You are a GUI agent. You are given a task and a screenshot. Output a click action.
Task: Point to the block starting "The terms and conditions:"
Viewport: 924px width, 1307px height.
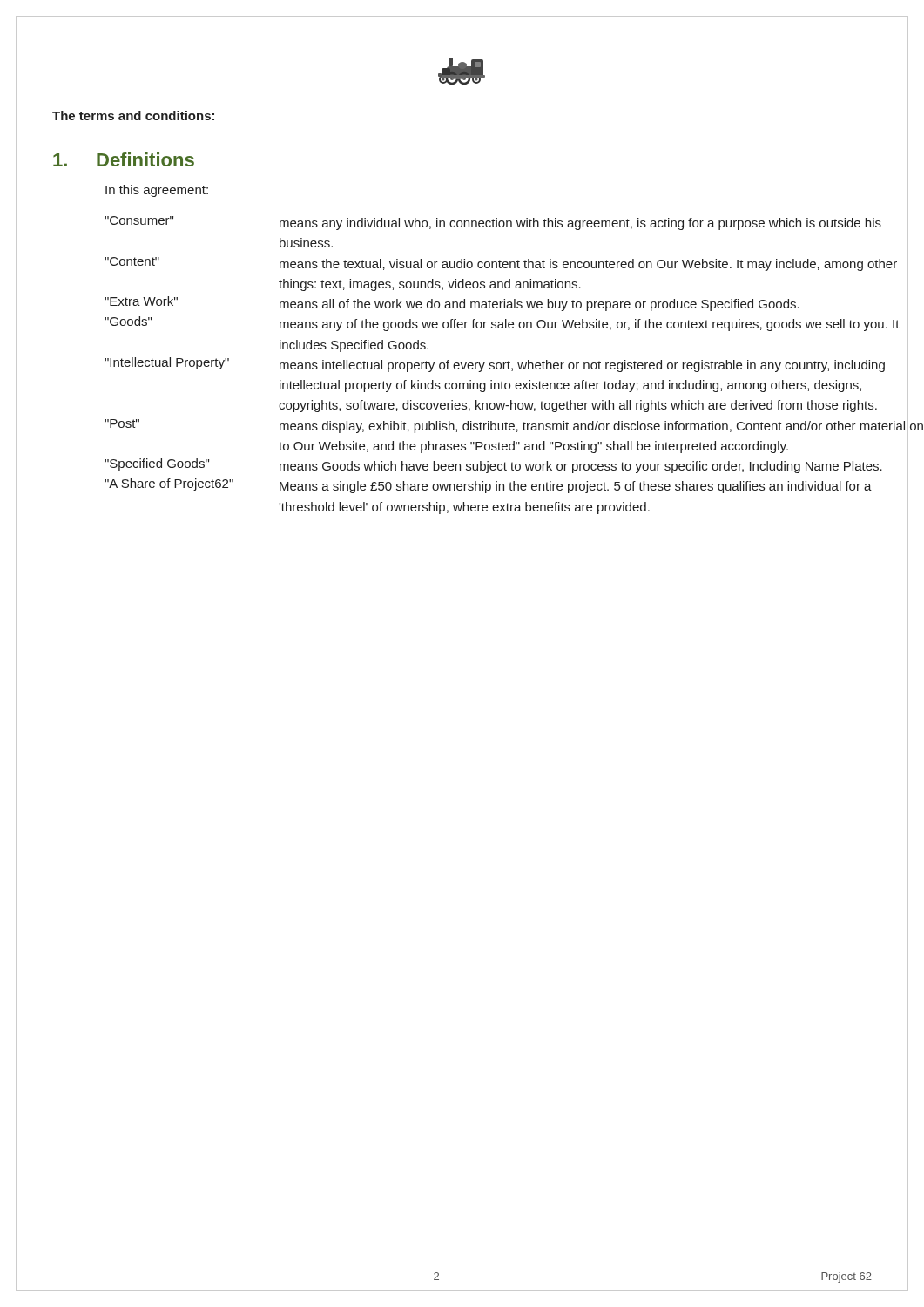point(134,115)
